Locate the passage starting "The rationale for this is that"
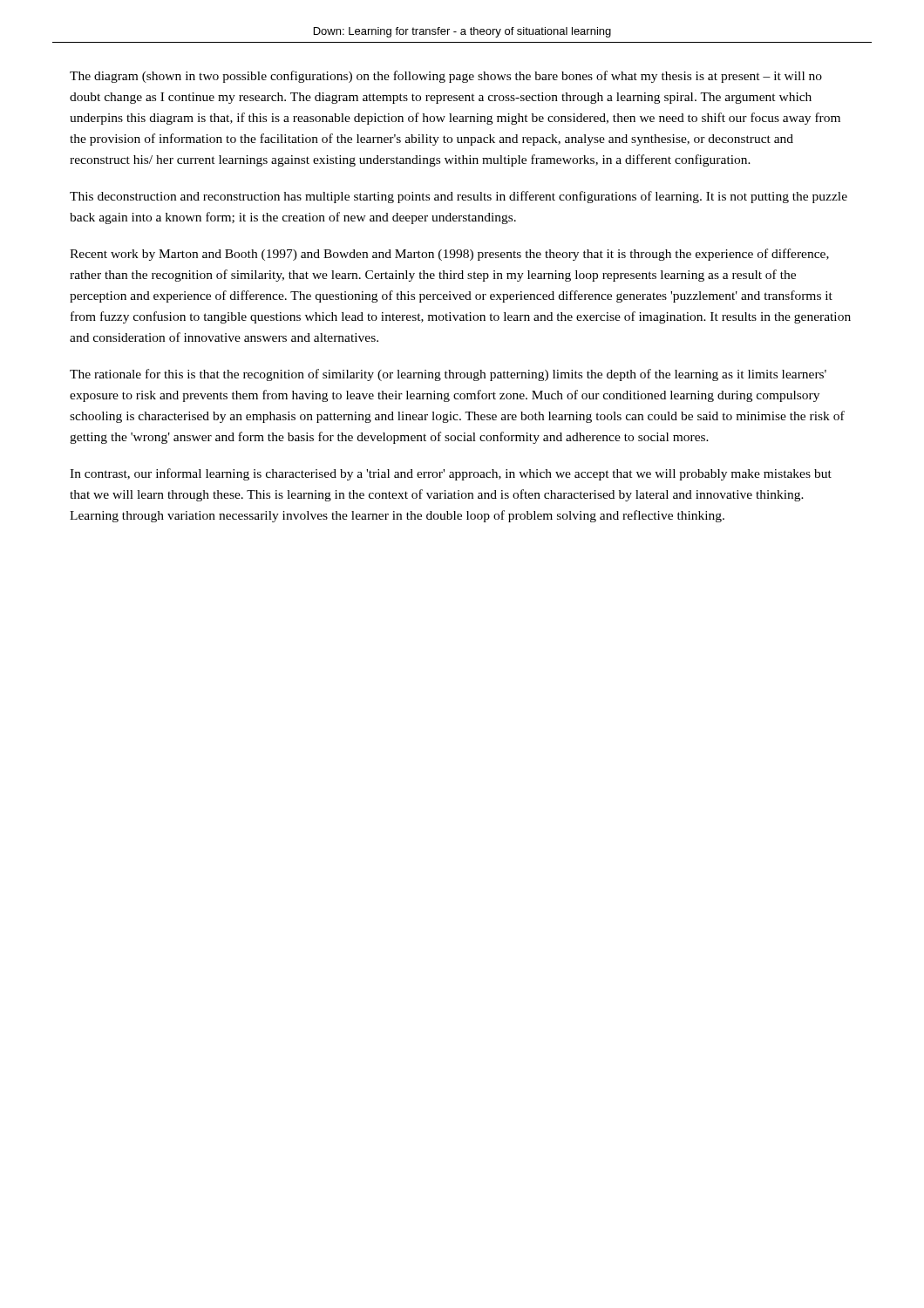The image size is (924, 1308). tap(457, 405)
